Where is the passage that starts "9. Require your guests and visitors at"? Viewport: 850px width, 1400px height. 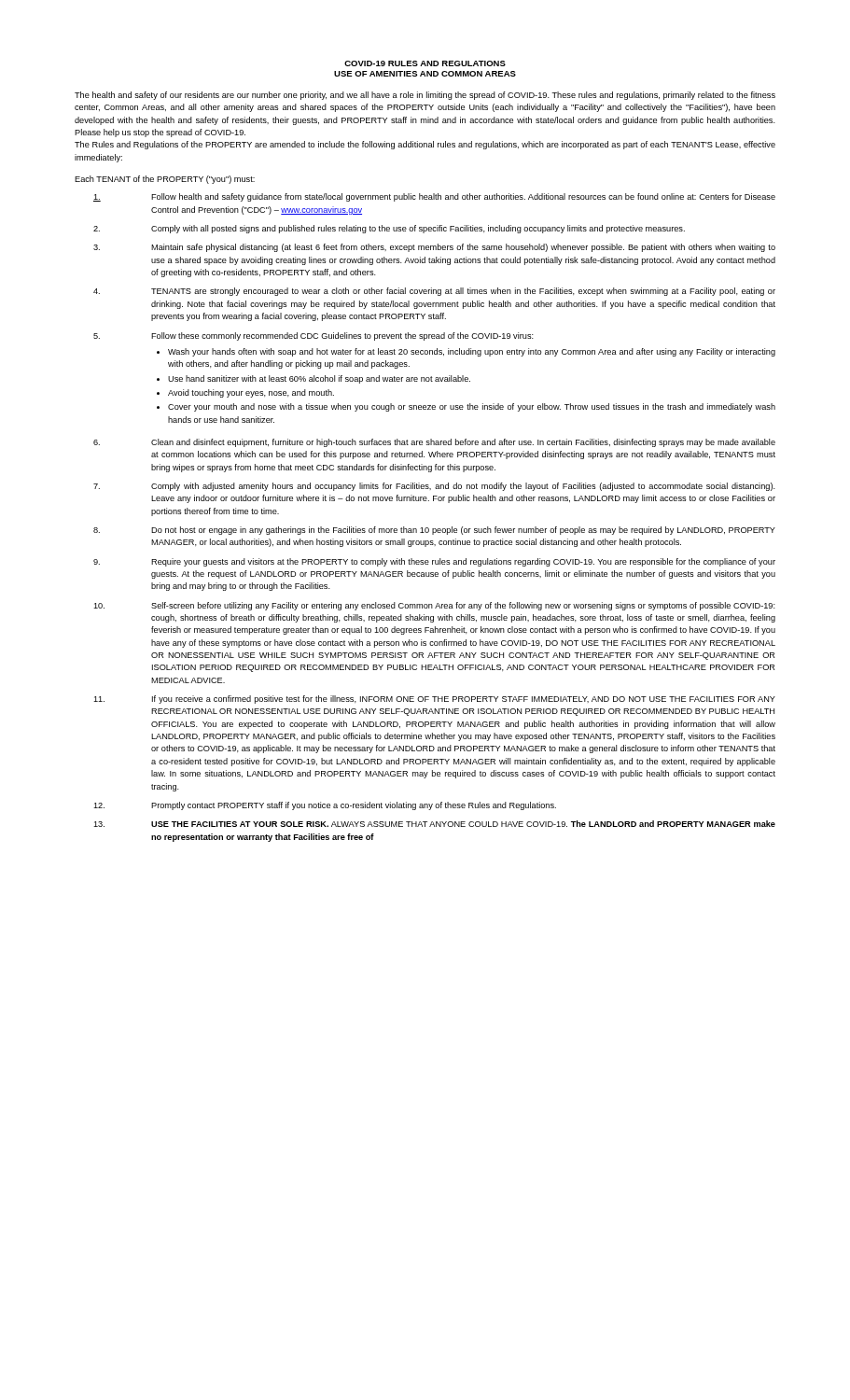point(425,575)
